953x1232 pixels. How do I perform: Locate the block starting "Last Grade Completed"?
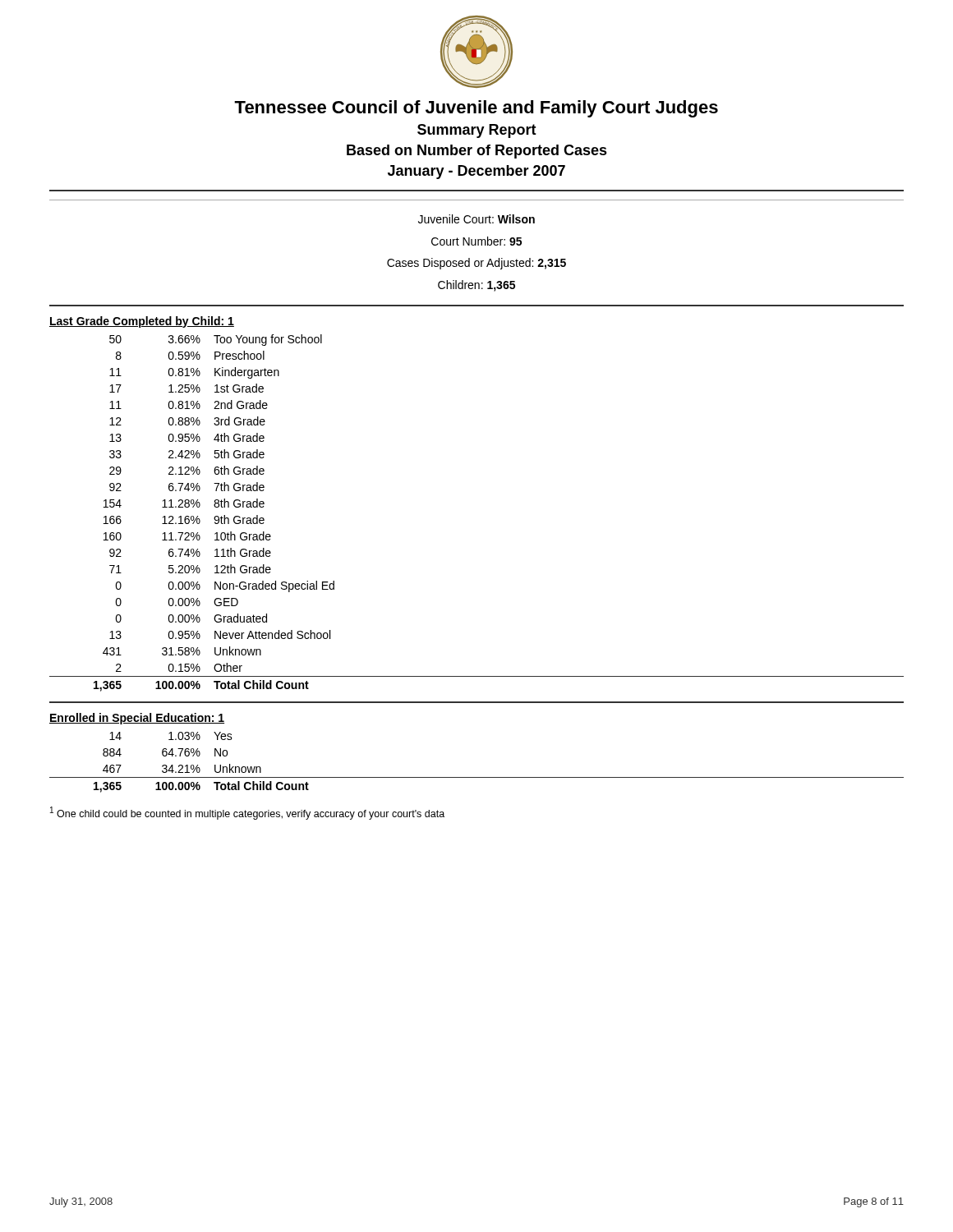pyautogui.click(x=142, y=321)
